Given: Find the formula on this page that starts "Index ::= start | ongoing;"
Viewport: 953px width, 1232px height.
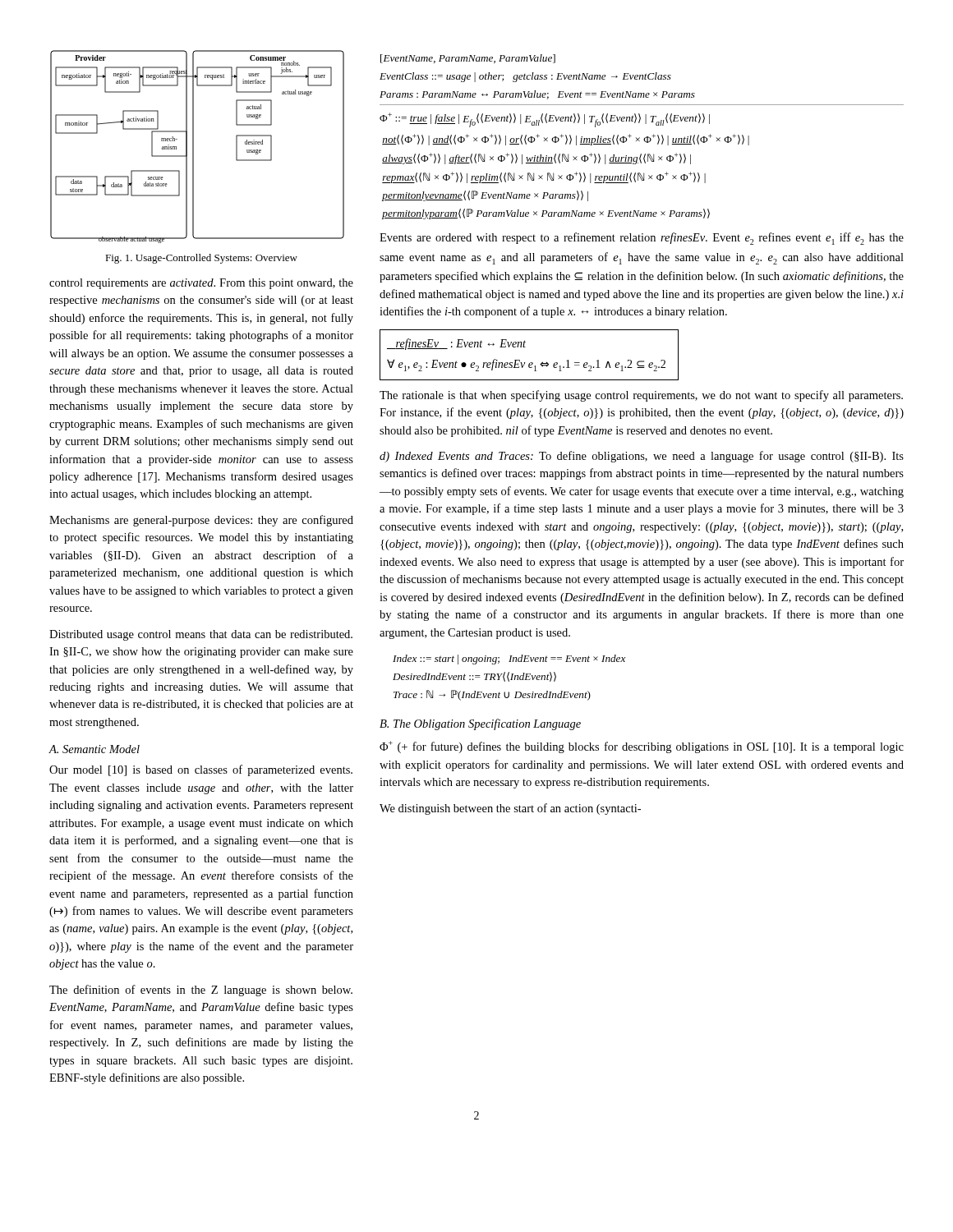Looking at the screenshot, I should (x=509, y=676).
